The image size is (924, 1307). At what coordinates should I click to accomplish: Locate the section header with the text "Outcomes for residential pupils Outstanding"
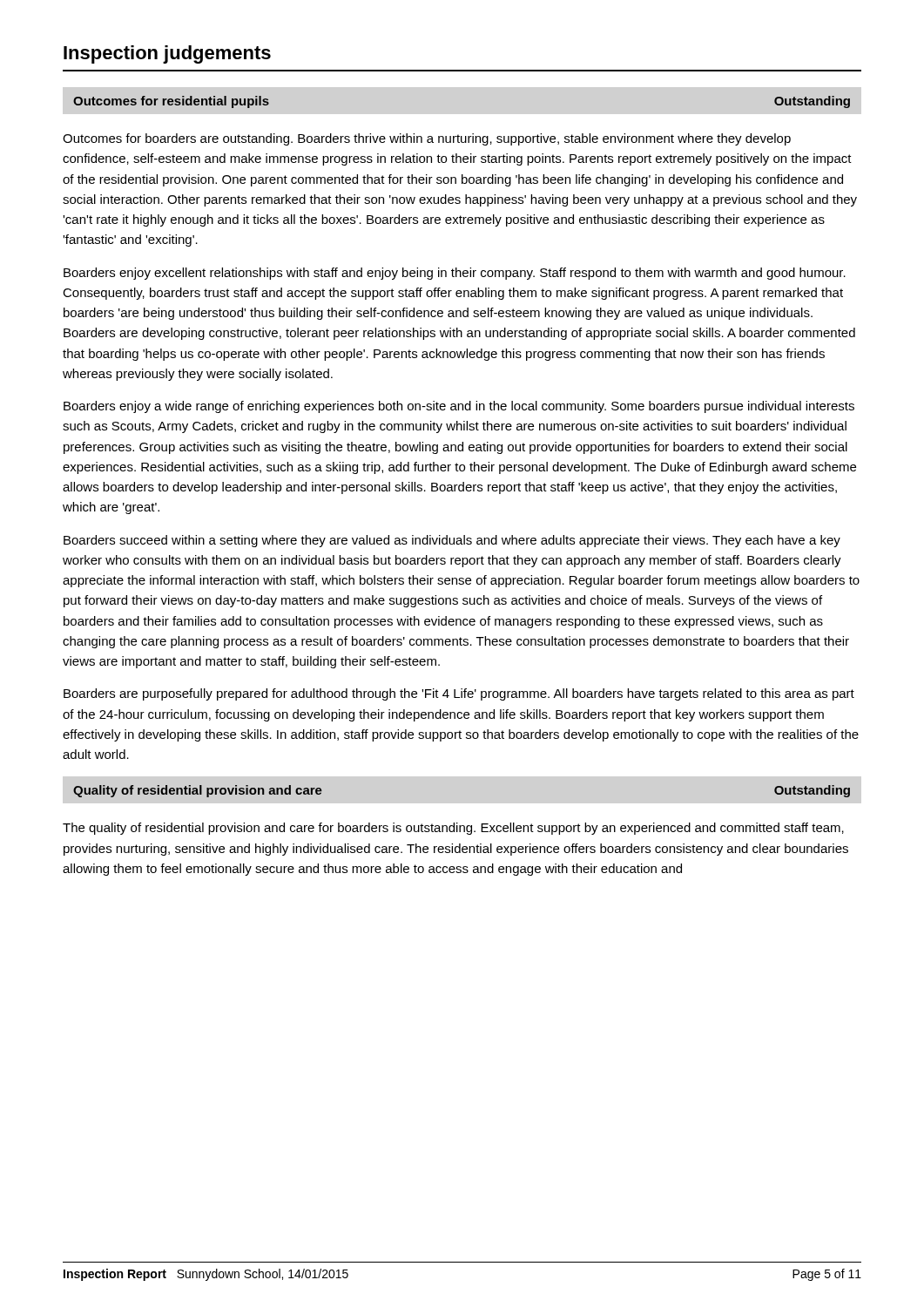[x=172, y=102]
